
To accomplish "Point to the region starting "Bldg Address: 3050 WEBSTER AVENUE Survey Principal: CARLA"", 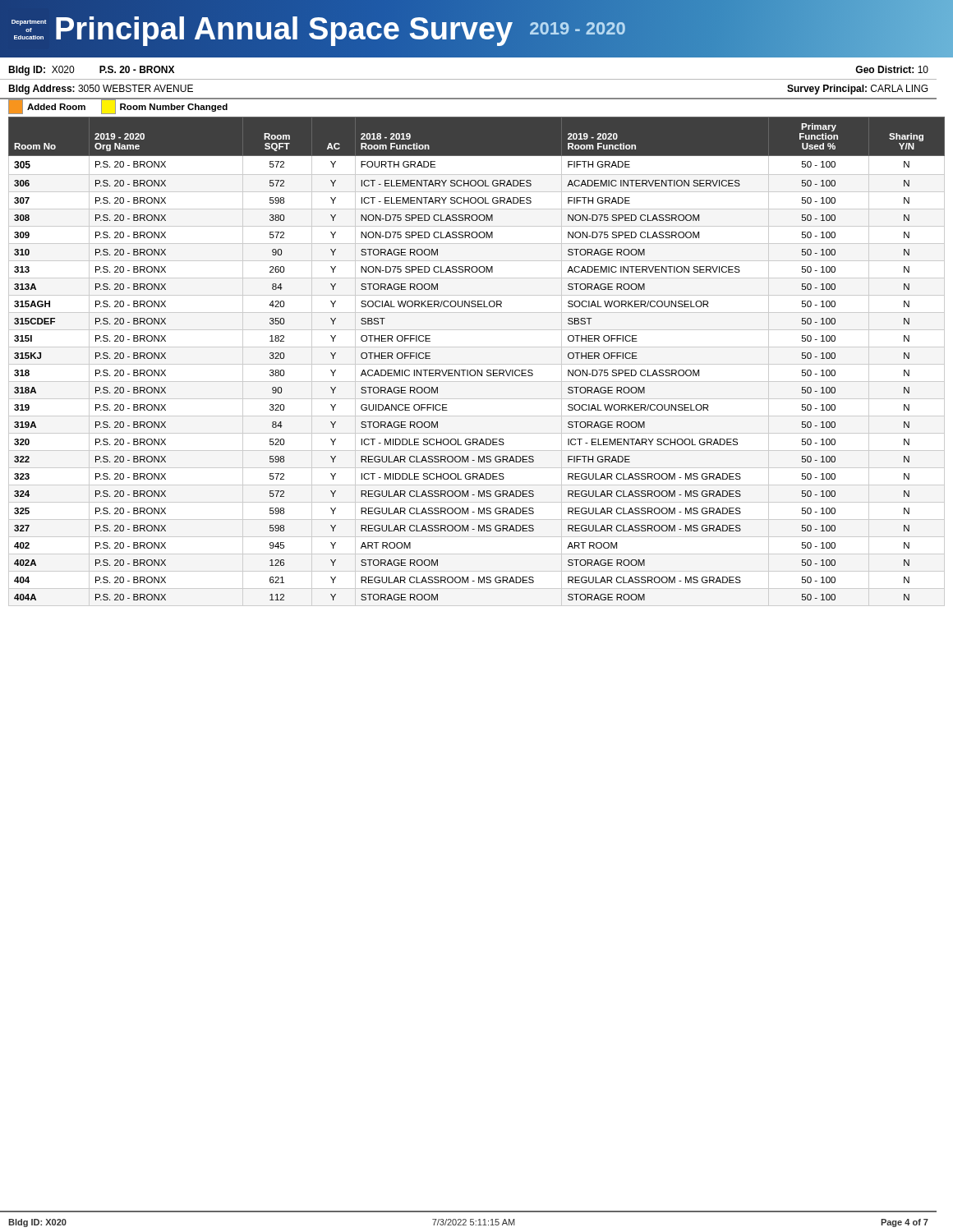I will (x=468, y=89).
